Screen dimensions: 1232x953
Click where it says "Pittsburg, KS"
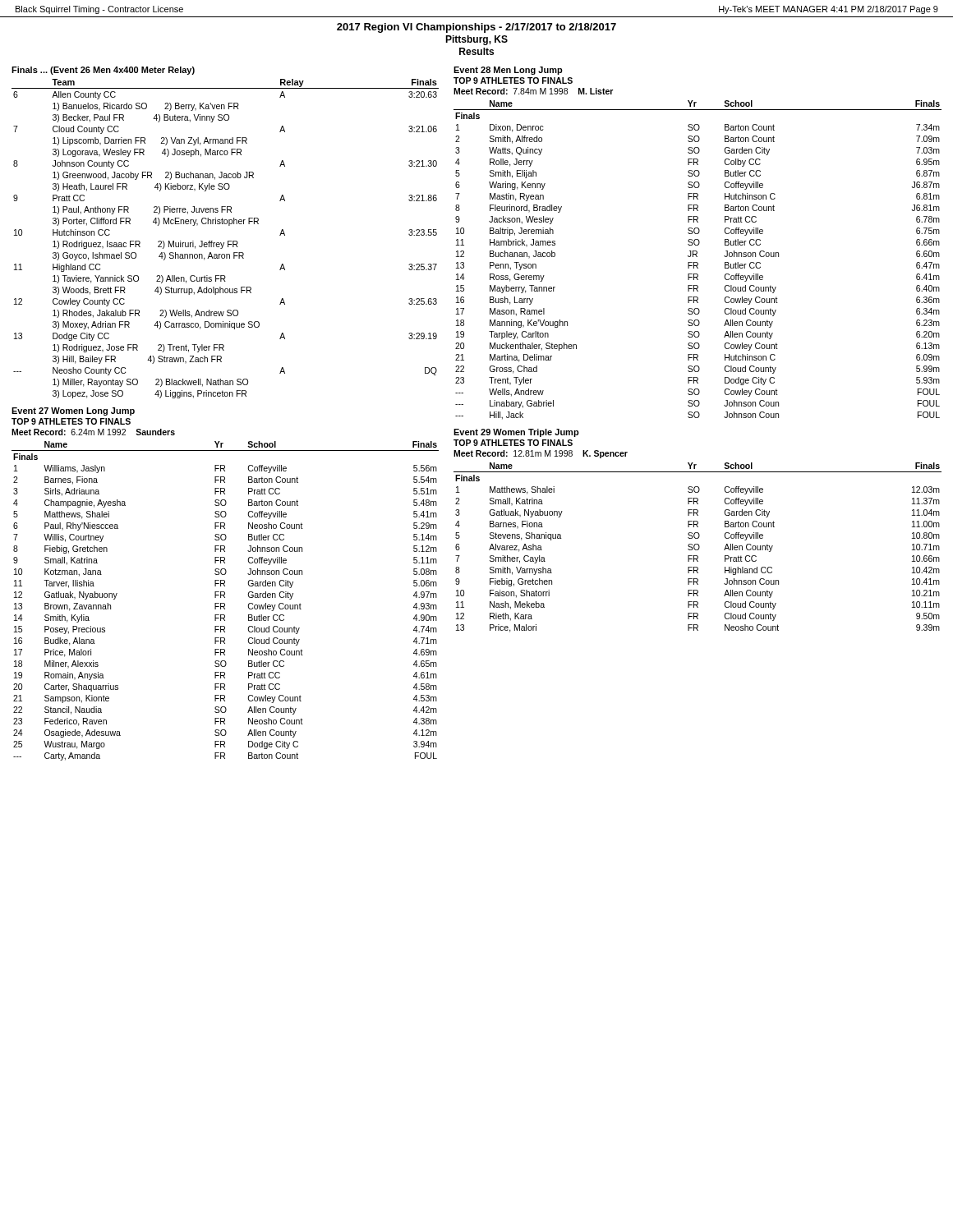pos(476,39)
